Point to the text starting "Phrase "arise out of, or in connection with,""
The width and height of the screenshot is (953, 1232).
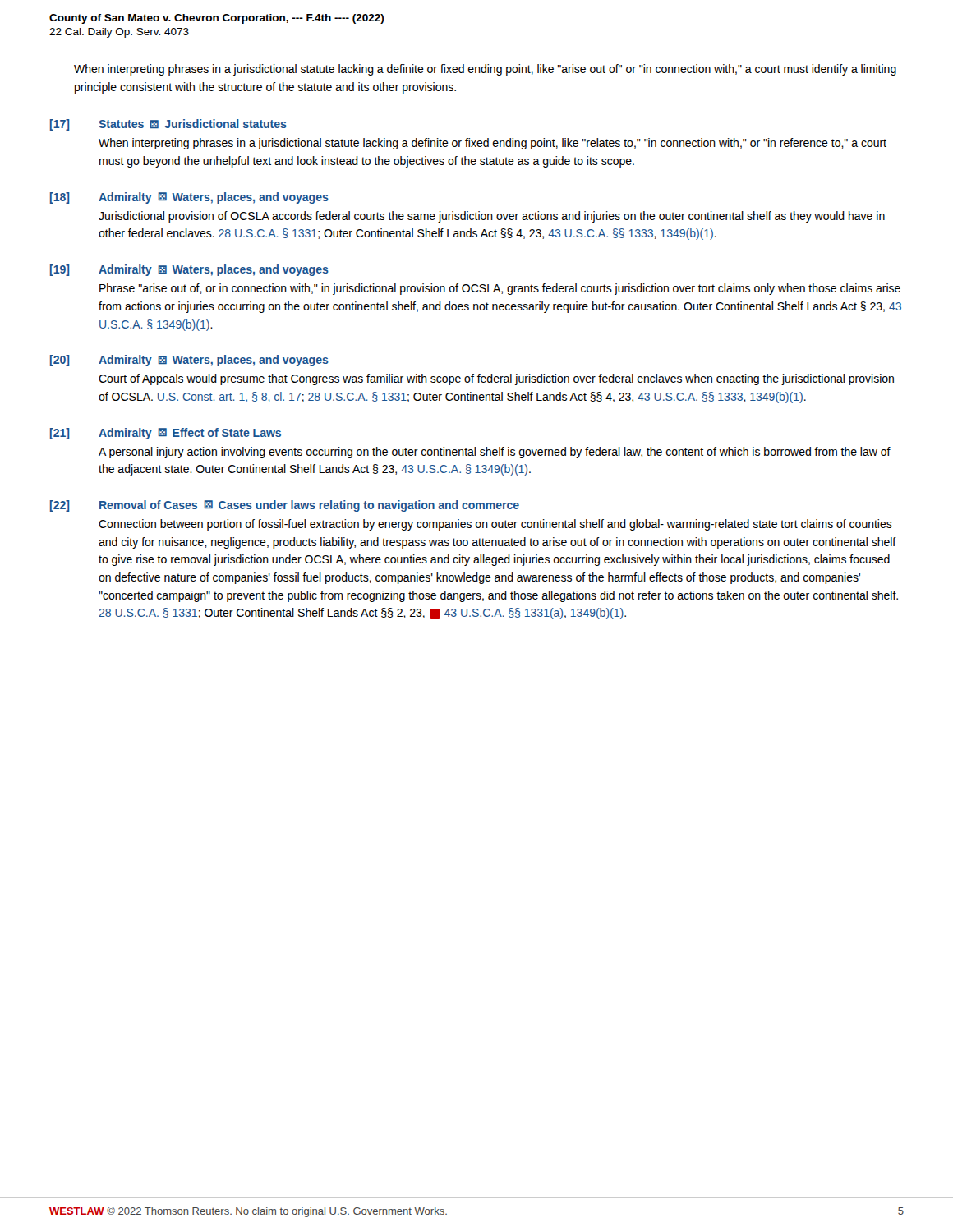point(500,306)
